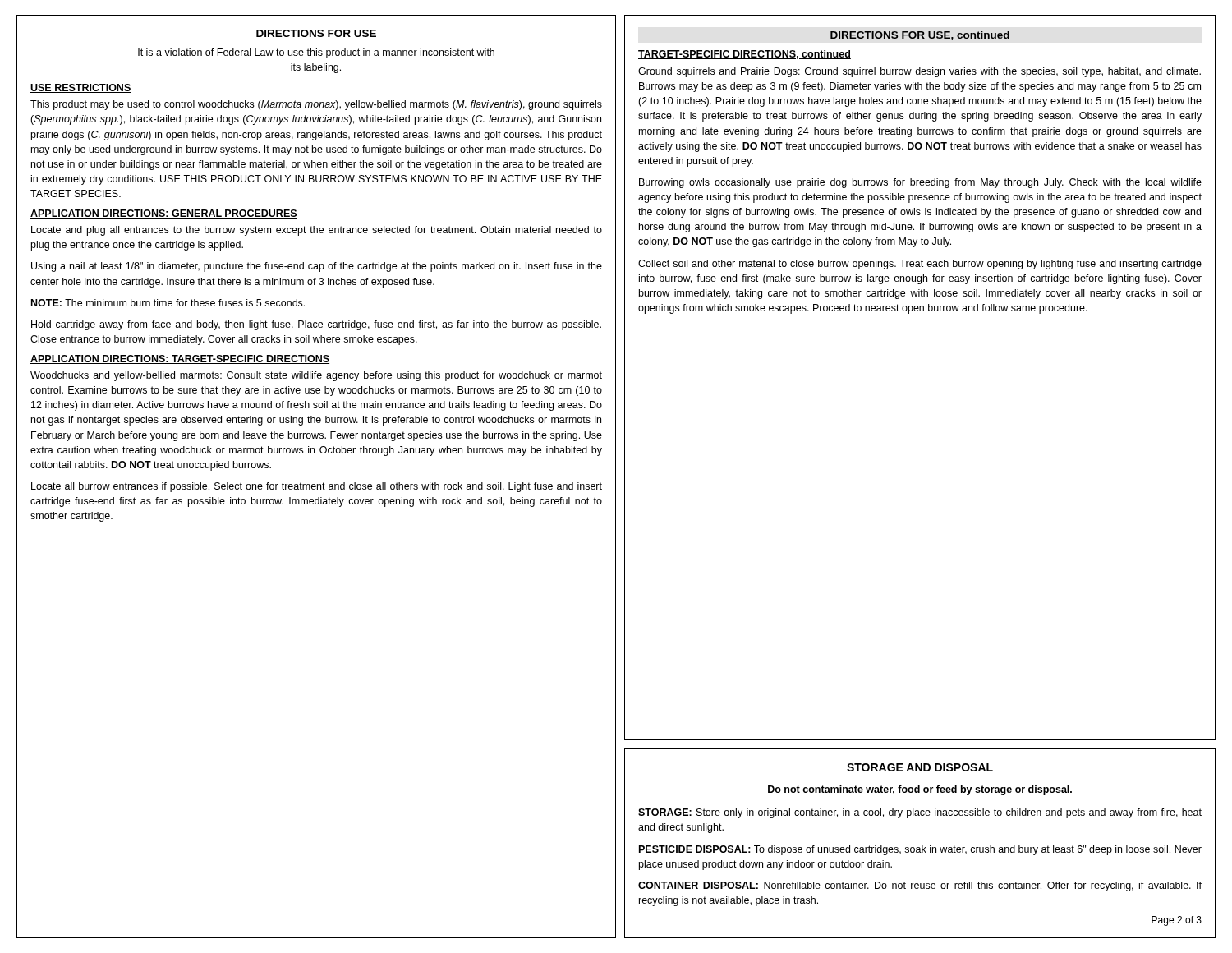Locate the text block that reads "PESTICIDE DISPOSAL: To dispose of"
The width and height of the screenshot is (1232, 953).
coord(920,857)
